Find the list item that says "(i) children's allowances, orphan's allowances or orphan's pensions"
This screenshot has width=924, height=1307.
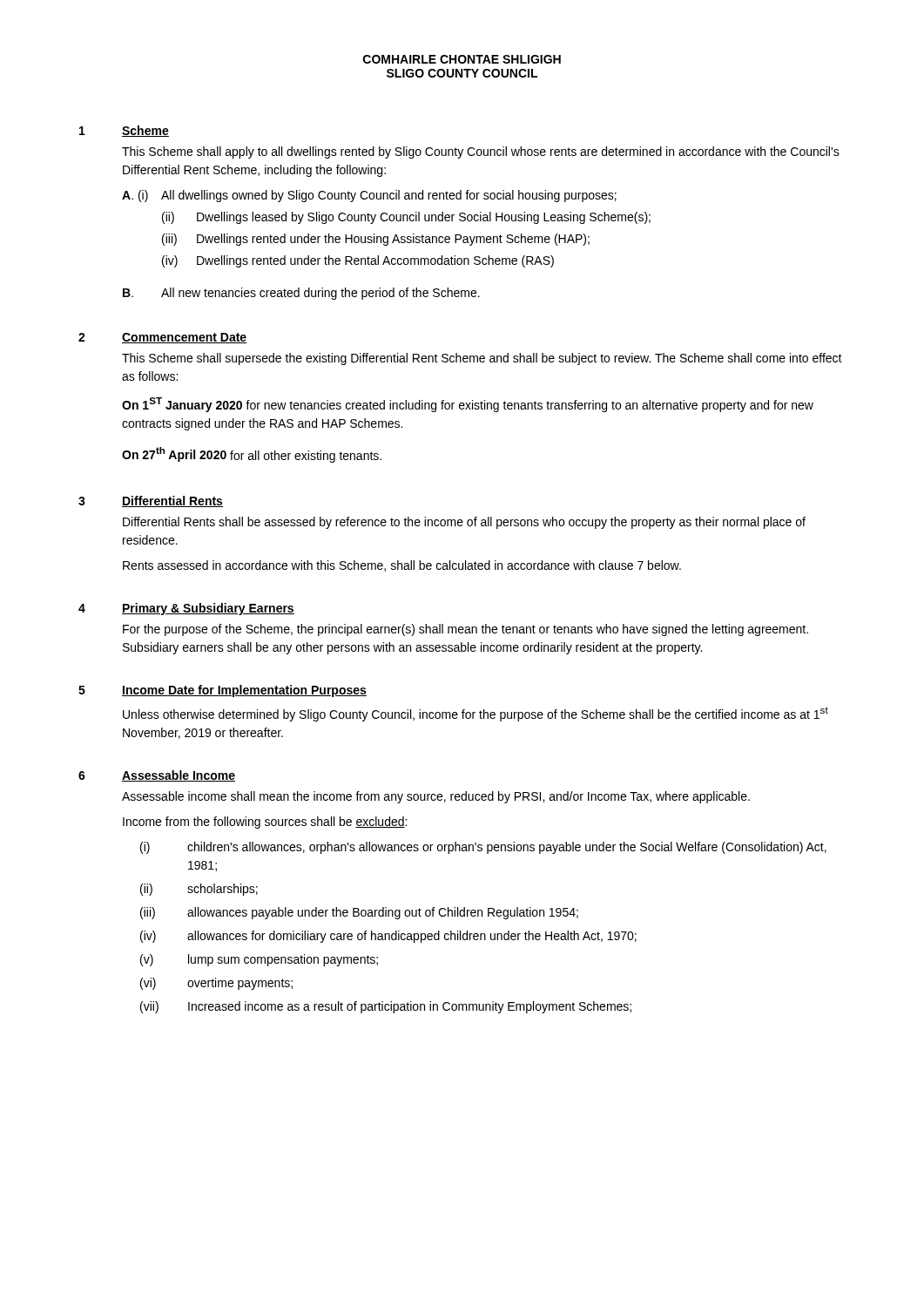tap(492, 856)
